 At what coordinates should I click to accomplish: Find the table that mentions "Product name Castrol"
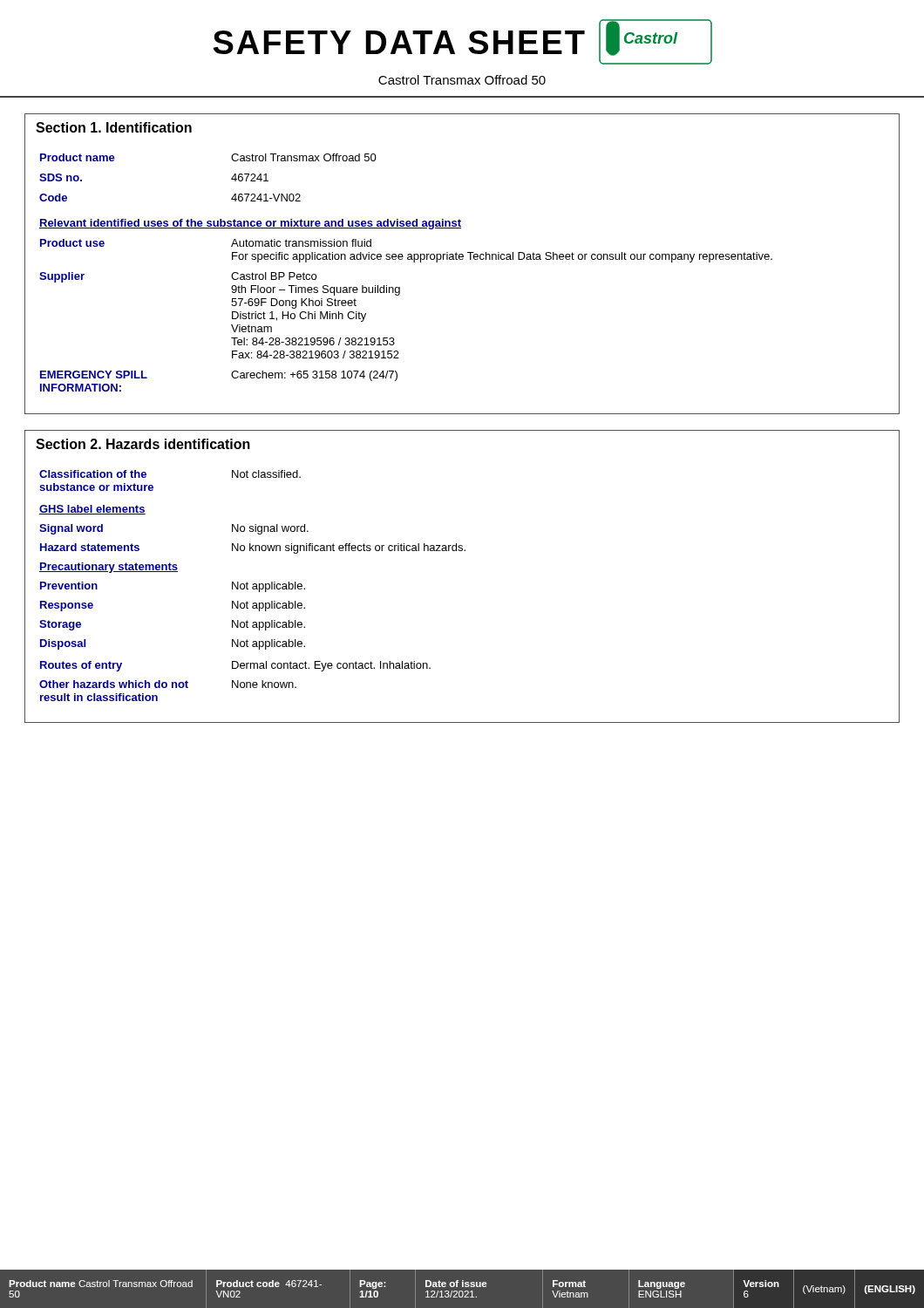tap(462, 278)
